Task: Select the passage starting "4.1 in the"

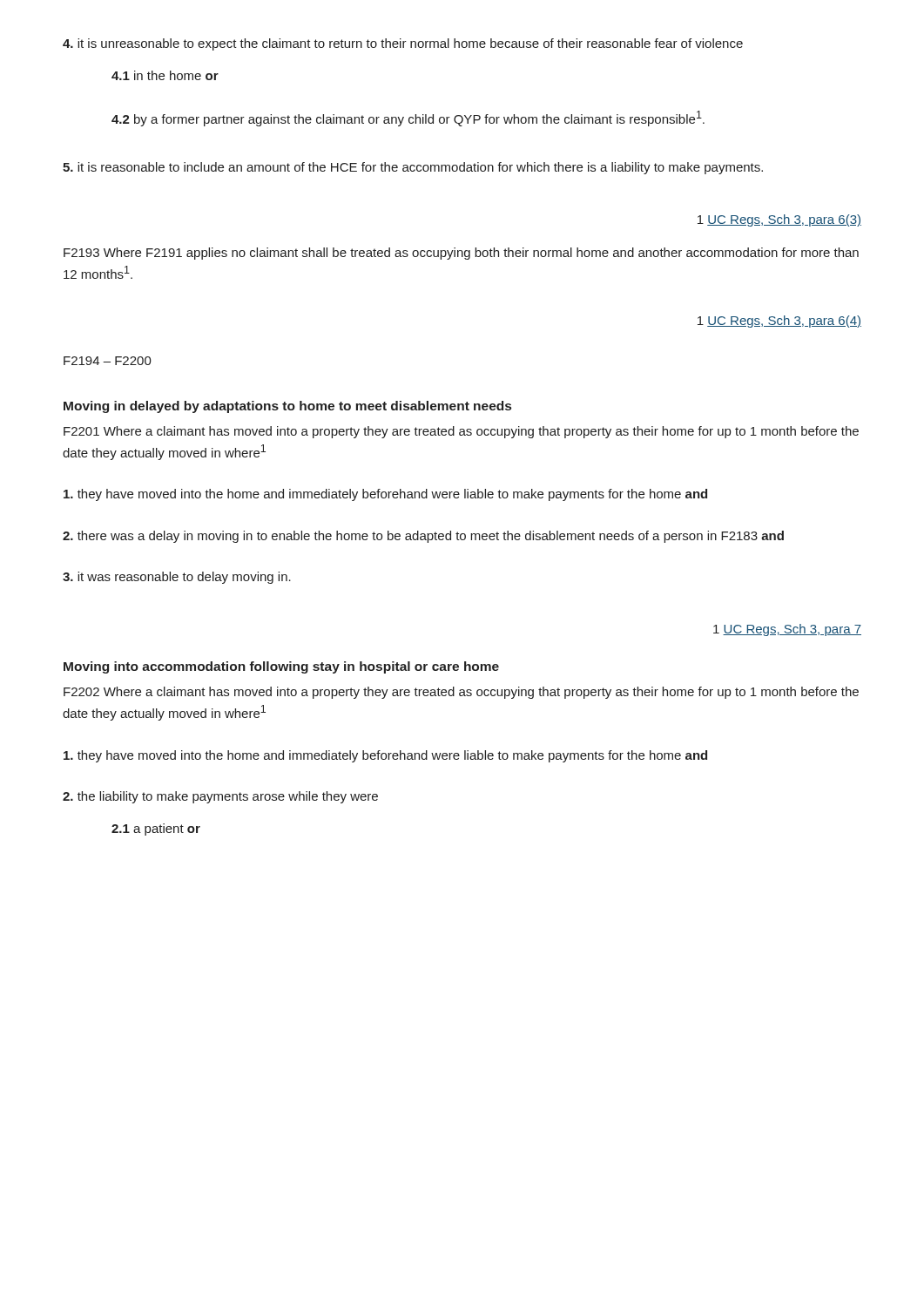Action: 165,75
